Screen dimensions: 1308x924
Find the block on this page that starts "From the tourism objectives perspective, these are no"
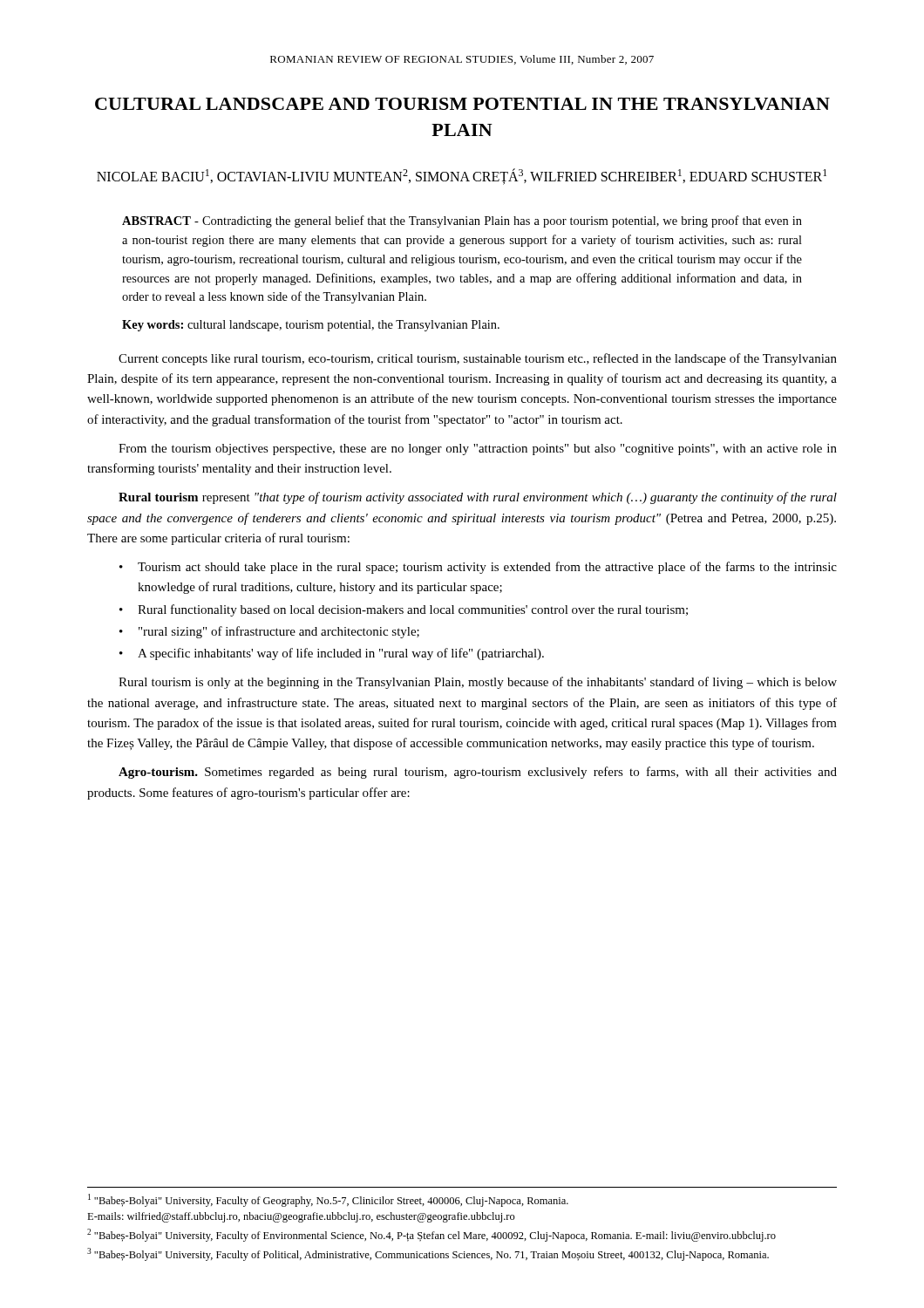tap(462, 458)
